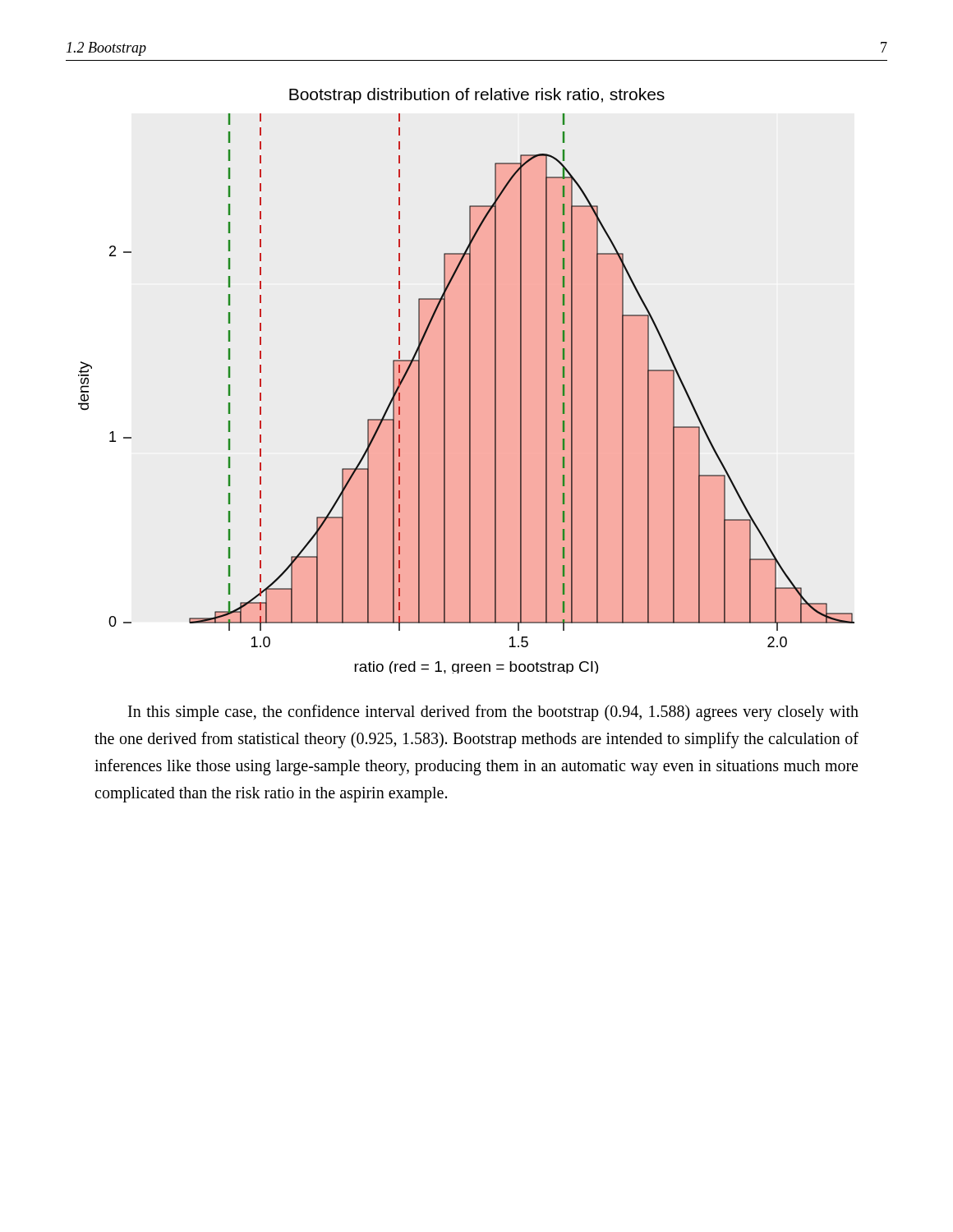Point to the block beginning "In this simple case, the confidence interval derived"

(476, 752)
